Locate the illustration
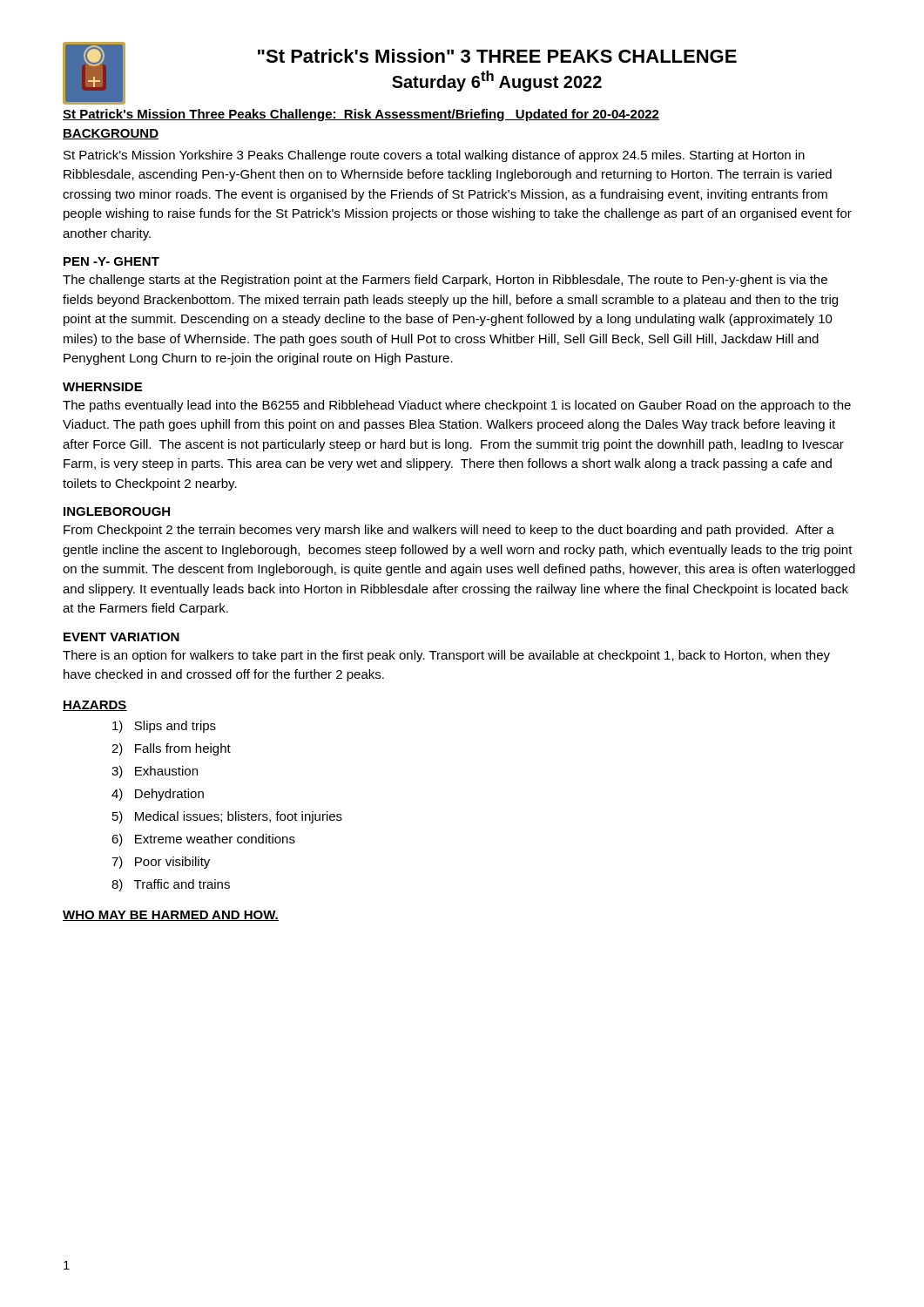Screen dimensions: 1307x924 (94, 73)
